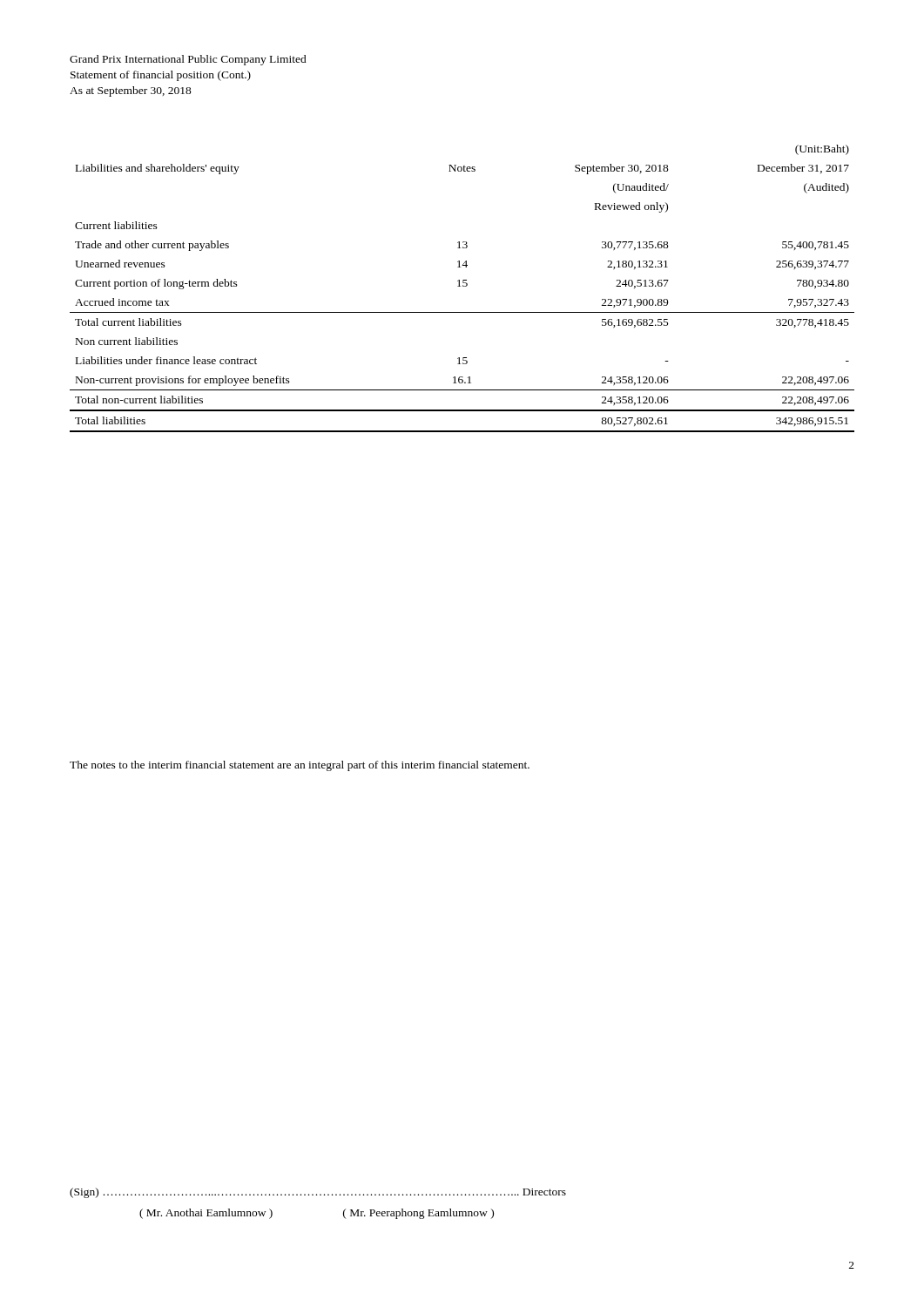This screenshot has height=1307, width=924.
Task: Find the text starting "The notes to the interim financial"
Action: [x=300, y=765]
